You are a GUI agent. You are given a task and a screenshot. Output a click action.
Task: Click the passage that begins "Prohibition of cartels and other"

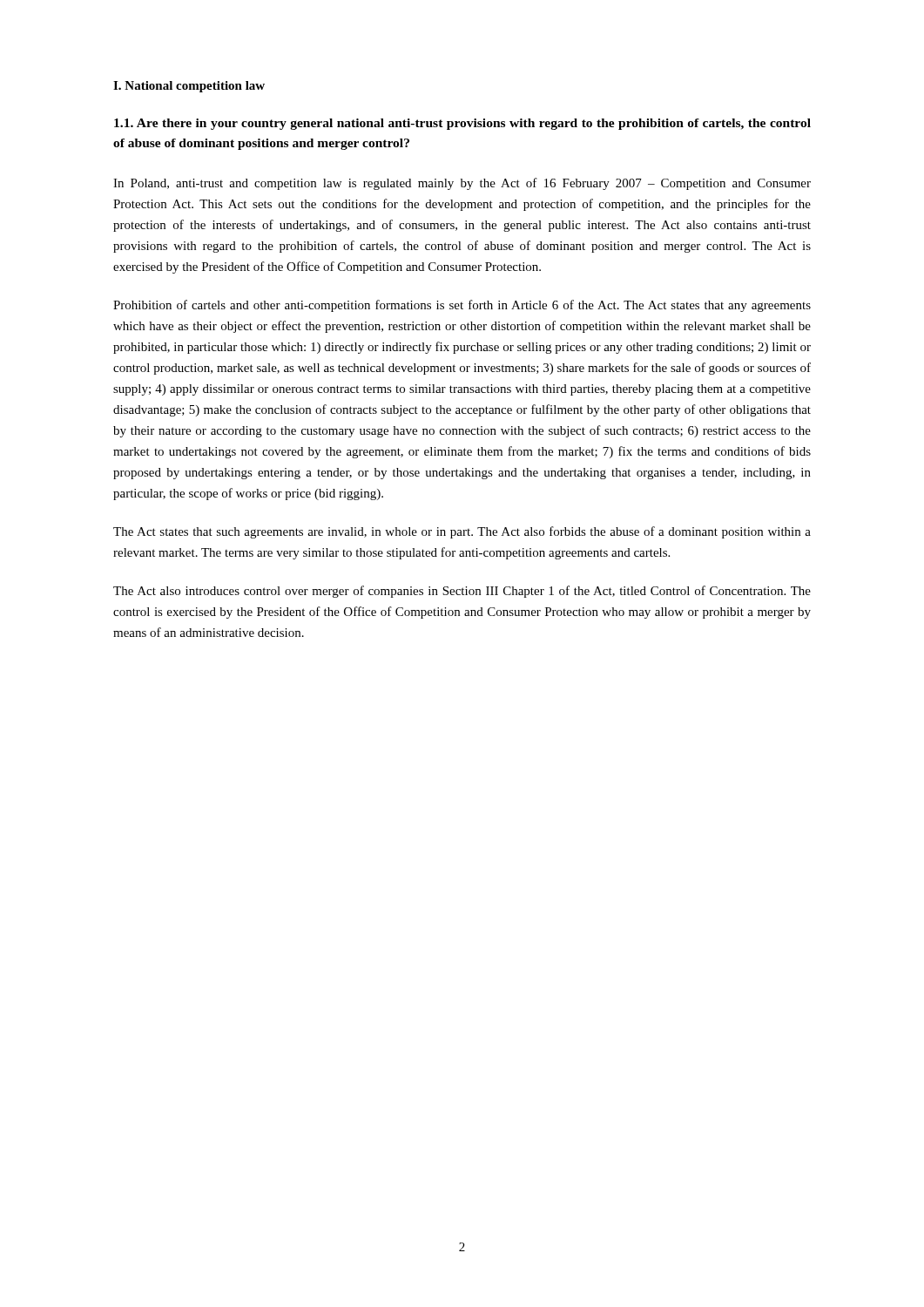pyautogui.click(x=462, y=399)
